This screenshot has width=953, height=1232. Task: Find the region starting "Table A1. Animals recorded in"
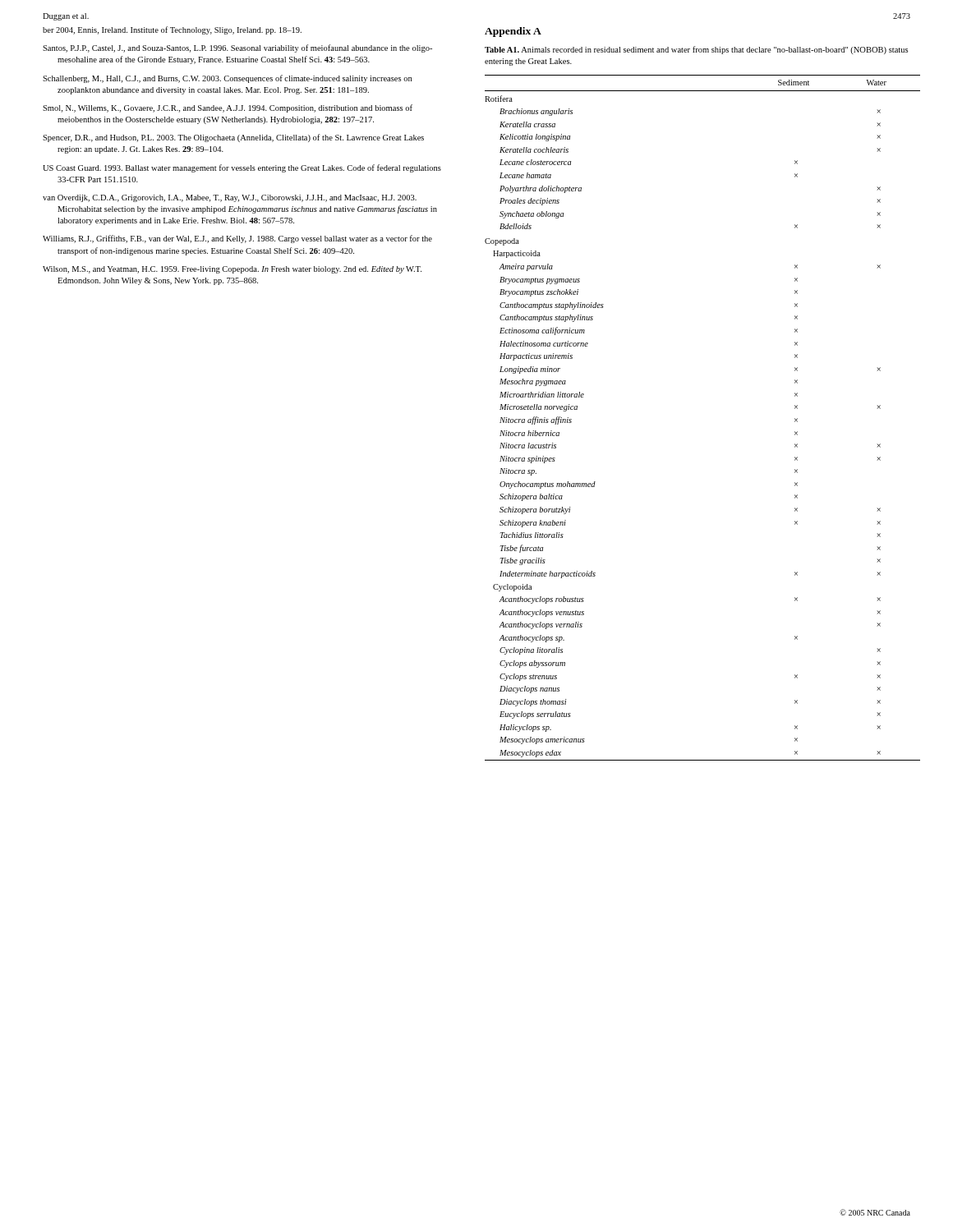[x=697, y=56]
